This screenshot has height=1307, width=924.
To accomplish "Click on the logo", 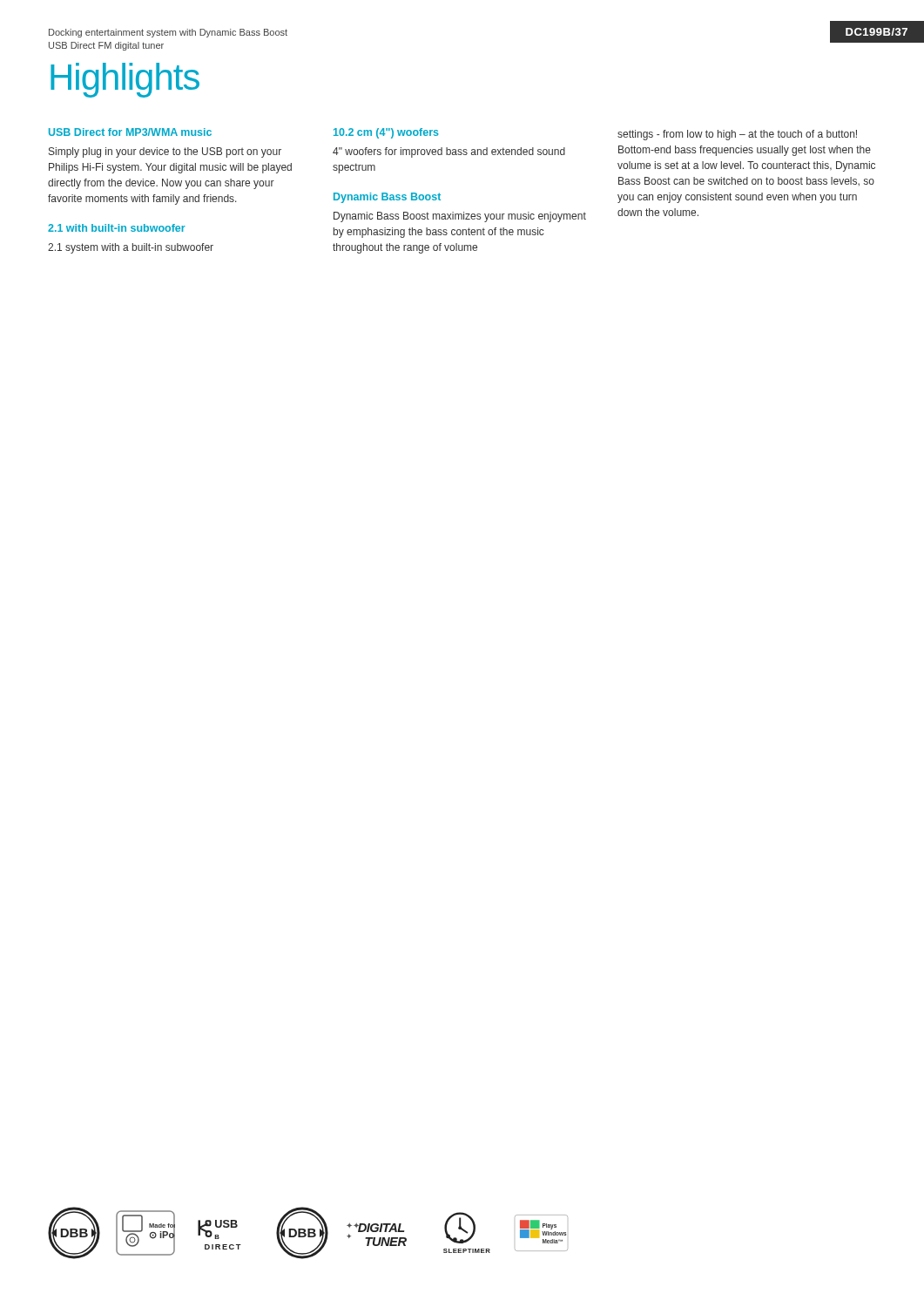I will point(462,1233).
